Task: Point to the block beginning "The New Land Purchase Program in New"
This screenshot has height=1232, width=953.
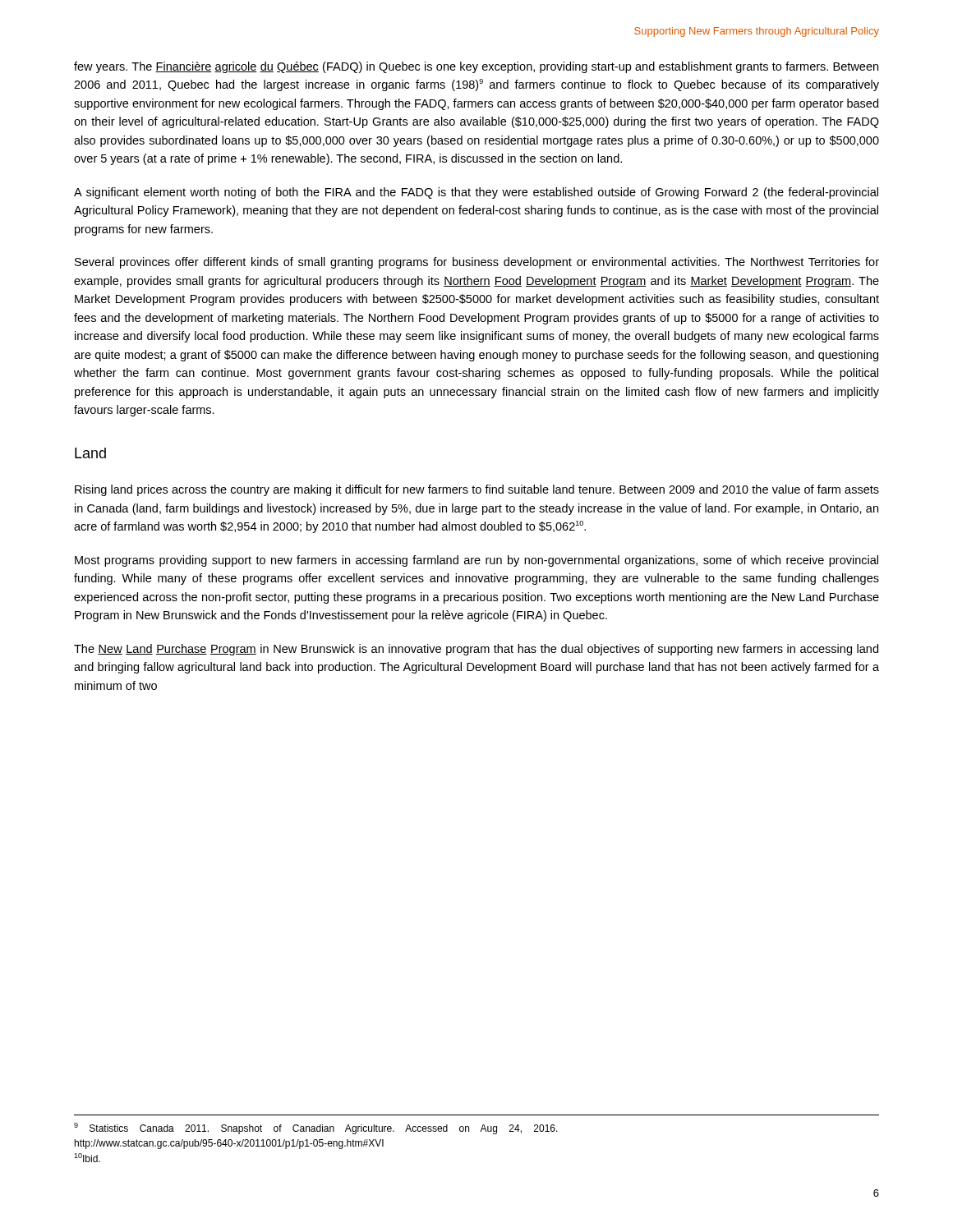Action: (x=476, y=667)
